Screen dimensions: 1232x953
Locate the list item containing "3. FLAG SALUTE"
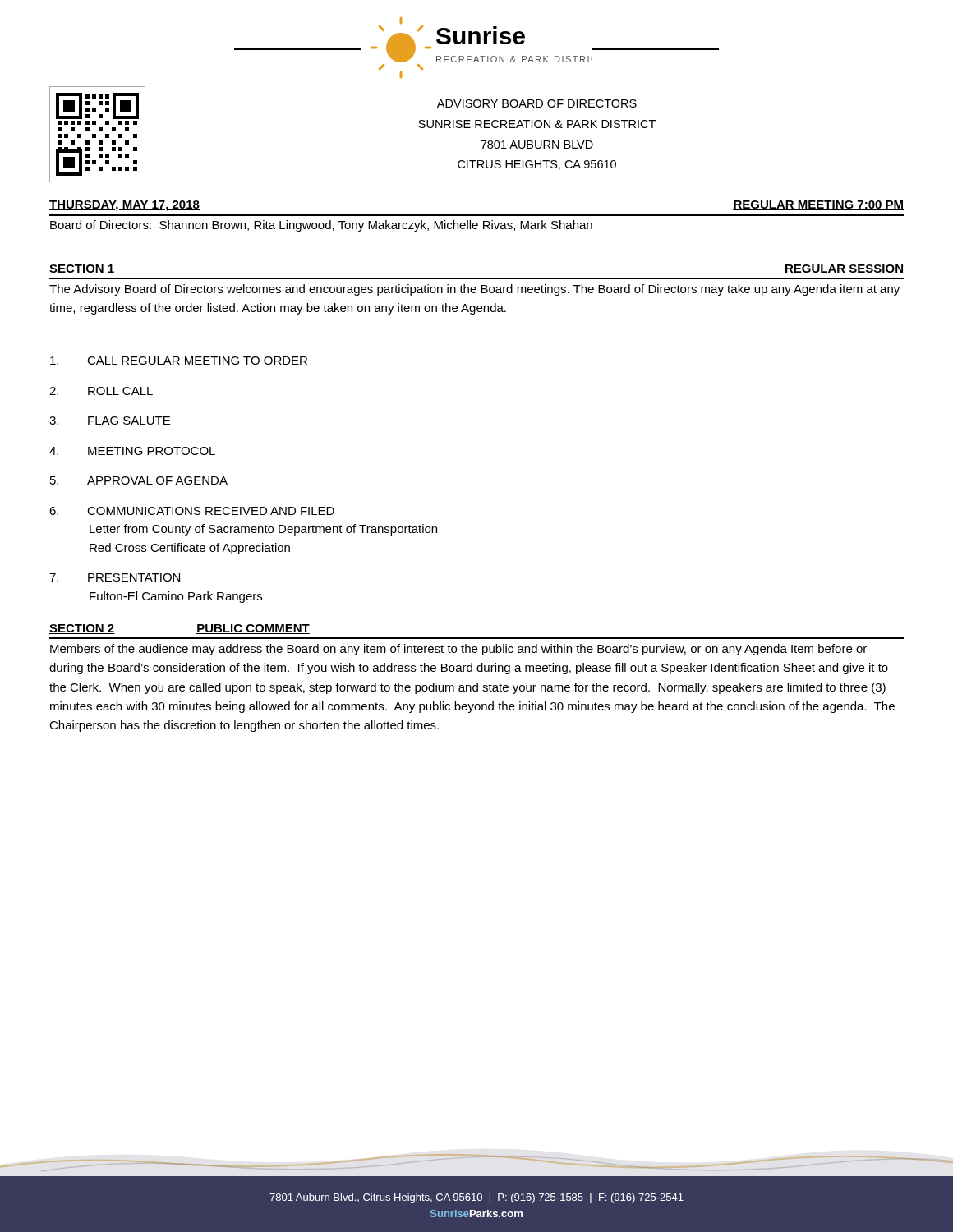pyautogui.click(x=110, y=421)
